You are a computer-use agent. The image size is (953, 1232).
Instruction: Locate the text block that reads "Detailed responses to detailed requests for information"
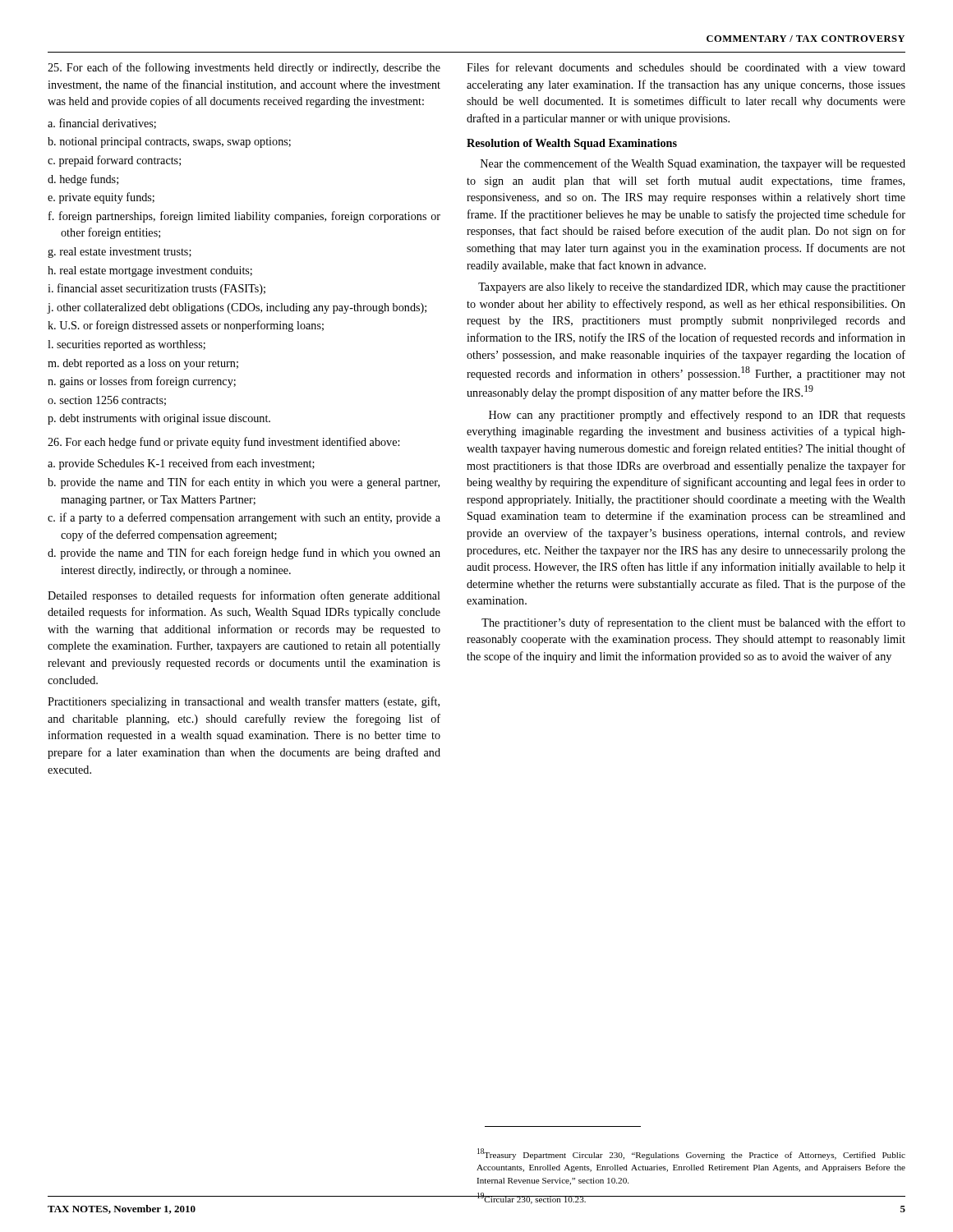pyautogui.click(x=244, y=638)
